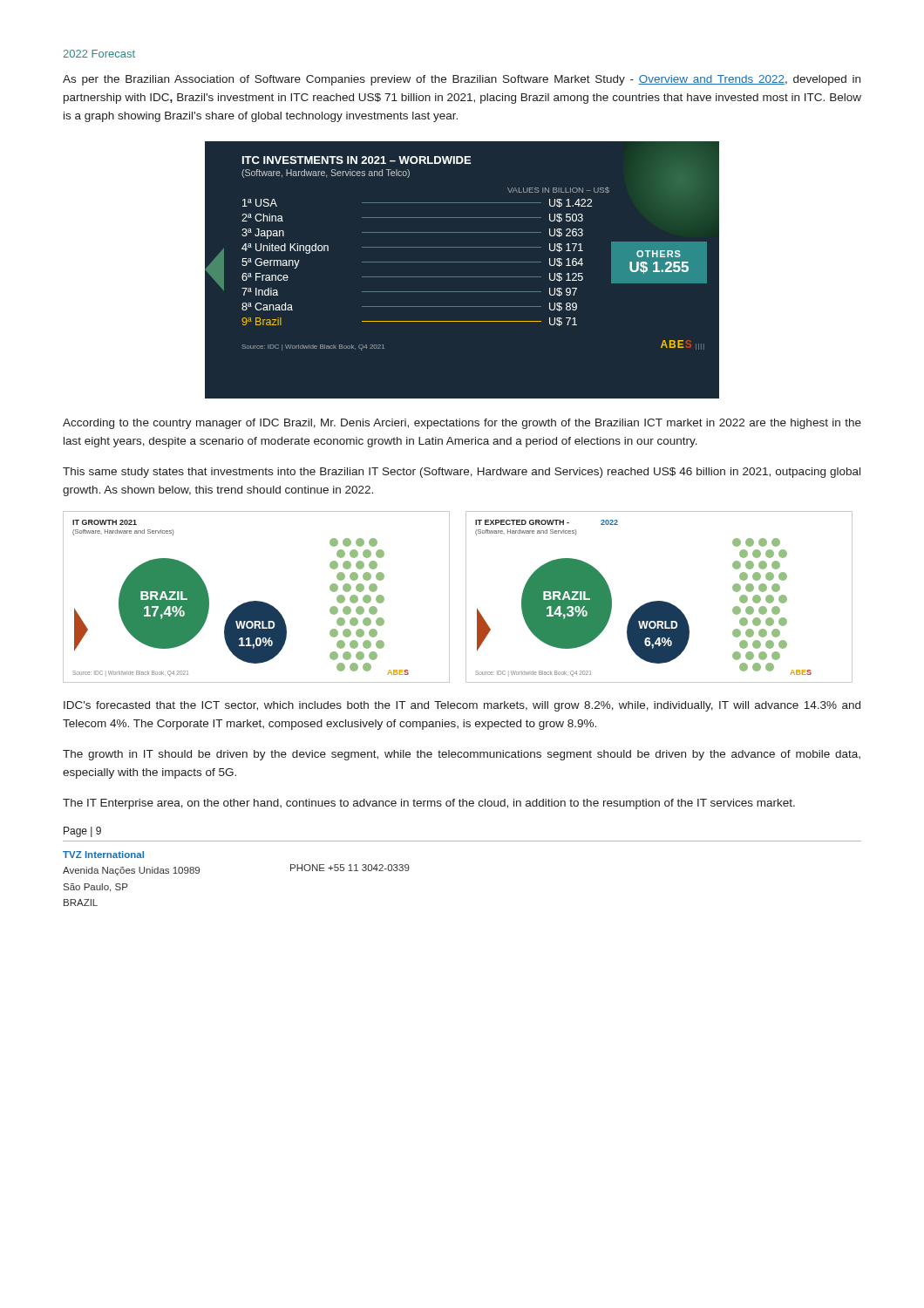Point to the block beginning "According to the country manager of IDC"

(x=462, y=431)
